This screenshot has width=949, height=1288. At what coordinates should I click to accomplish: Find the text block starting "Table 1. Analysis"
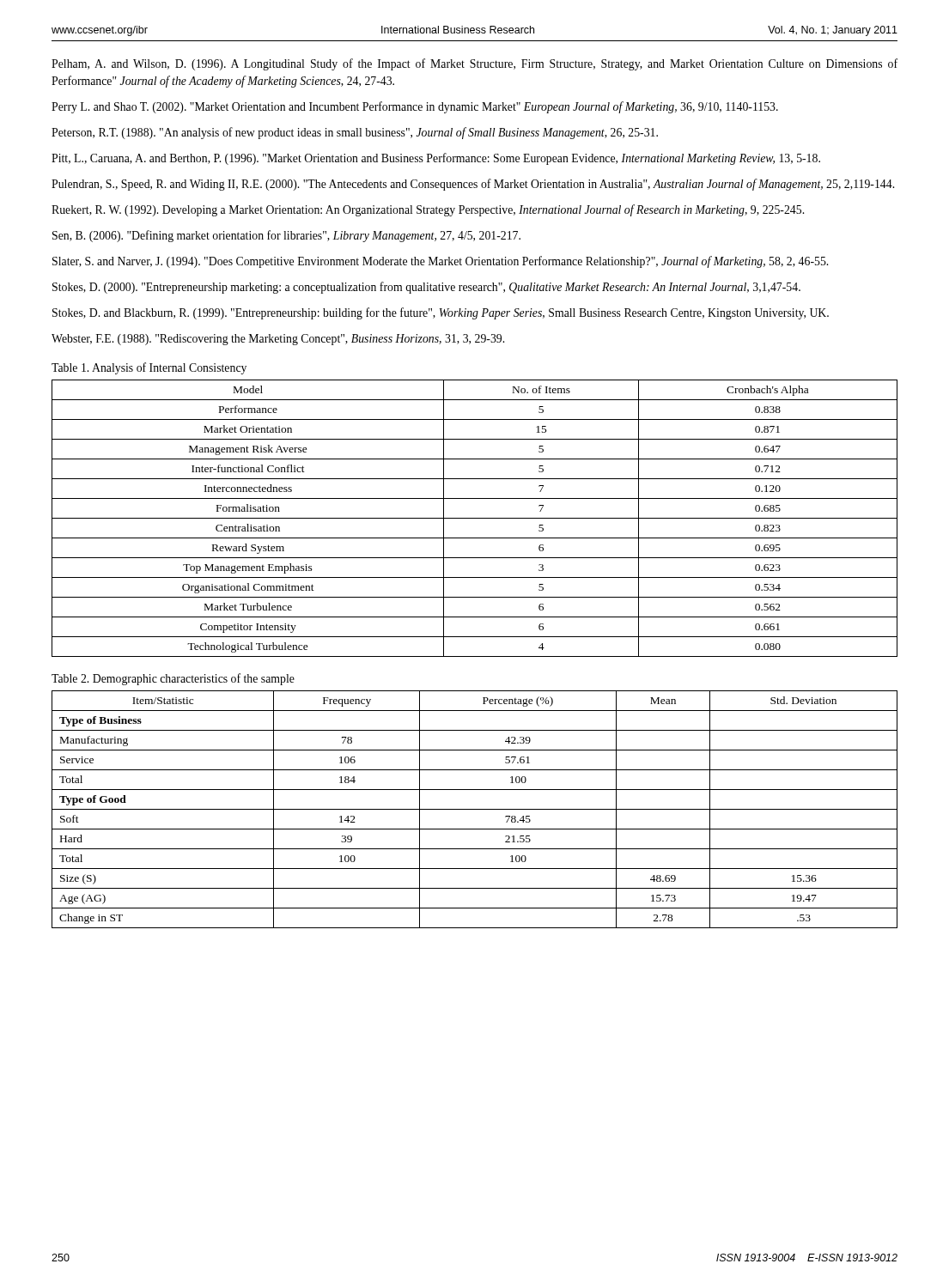tap(149, 368)
